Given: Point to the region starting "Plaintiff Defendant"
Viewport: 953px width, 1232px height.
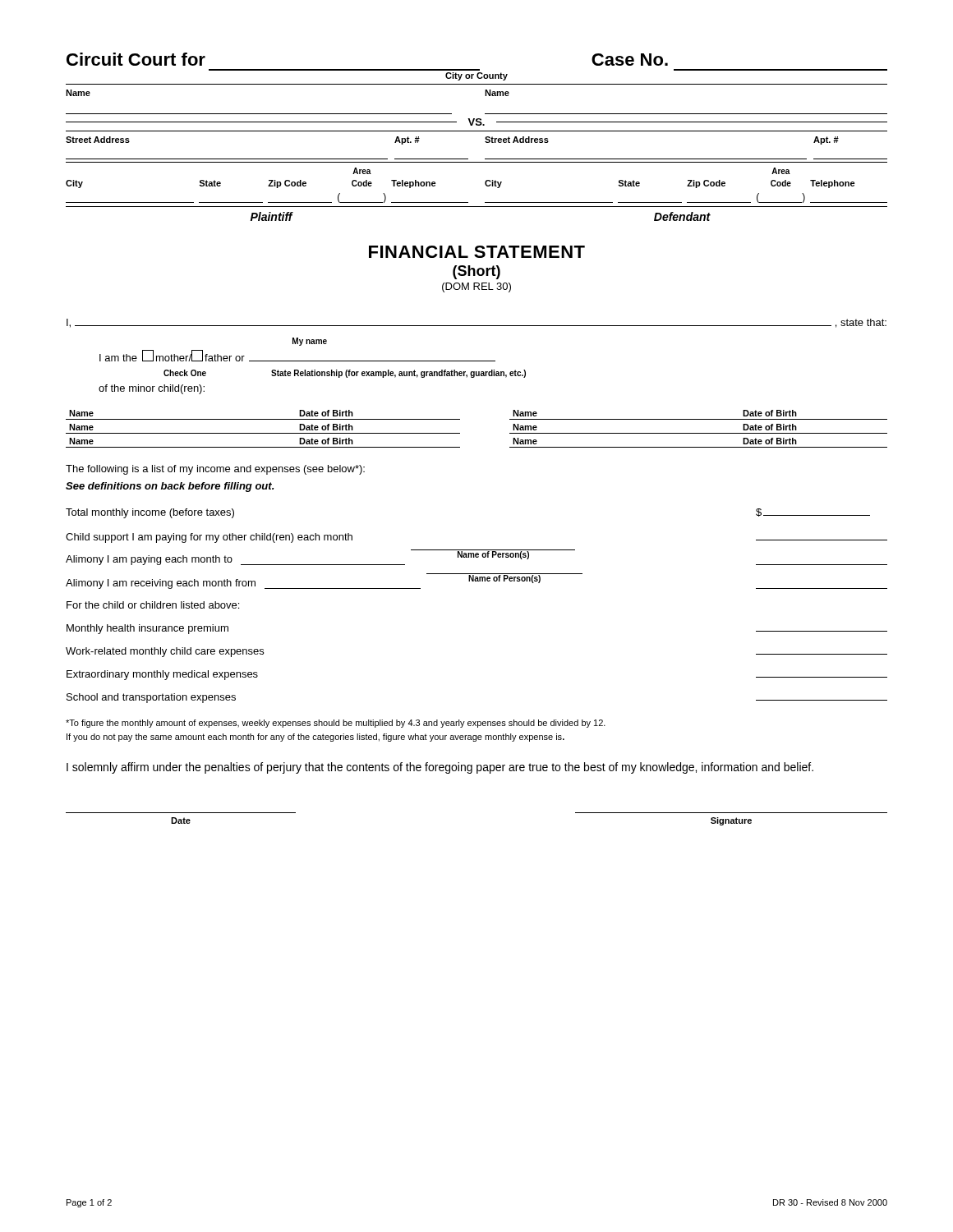Looking at the screenshot, I should [x=476, y=217].
